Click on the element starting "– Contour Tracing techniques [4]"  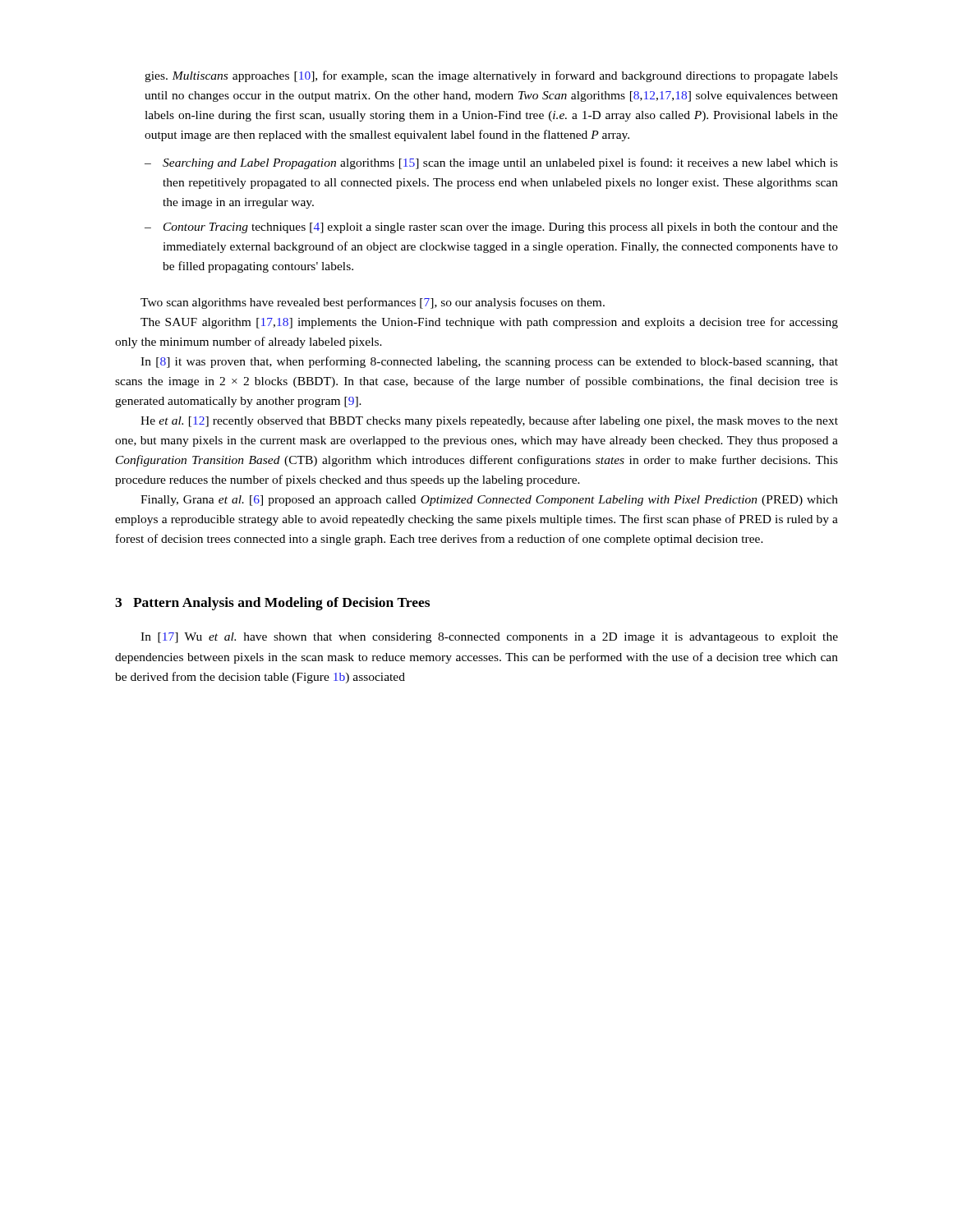pos(491,247)
